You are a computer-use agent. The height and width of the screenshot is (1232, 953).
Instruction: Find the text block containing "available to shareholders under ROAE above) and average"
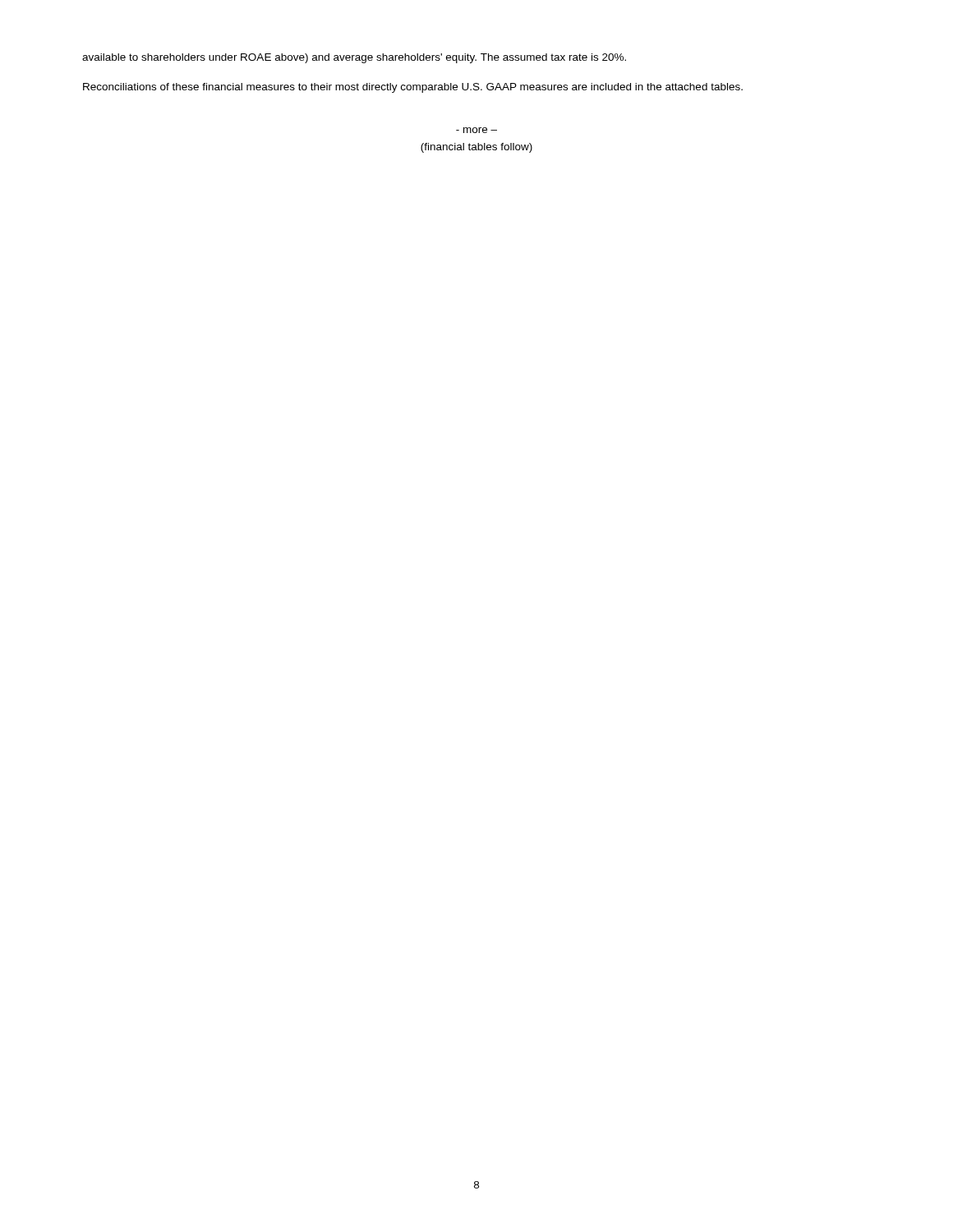tap(355, 57)
